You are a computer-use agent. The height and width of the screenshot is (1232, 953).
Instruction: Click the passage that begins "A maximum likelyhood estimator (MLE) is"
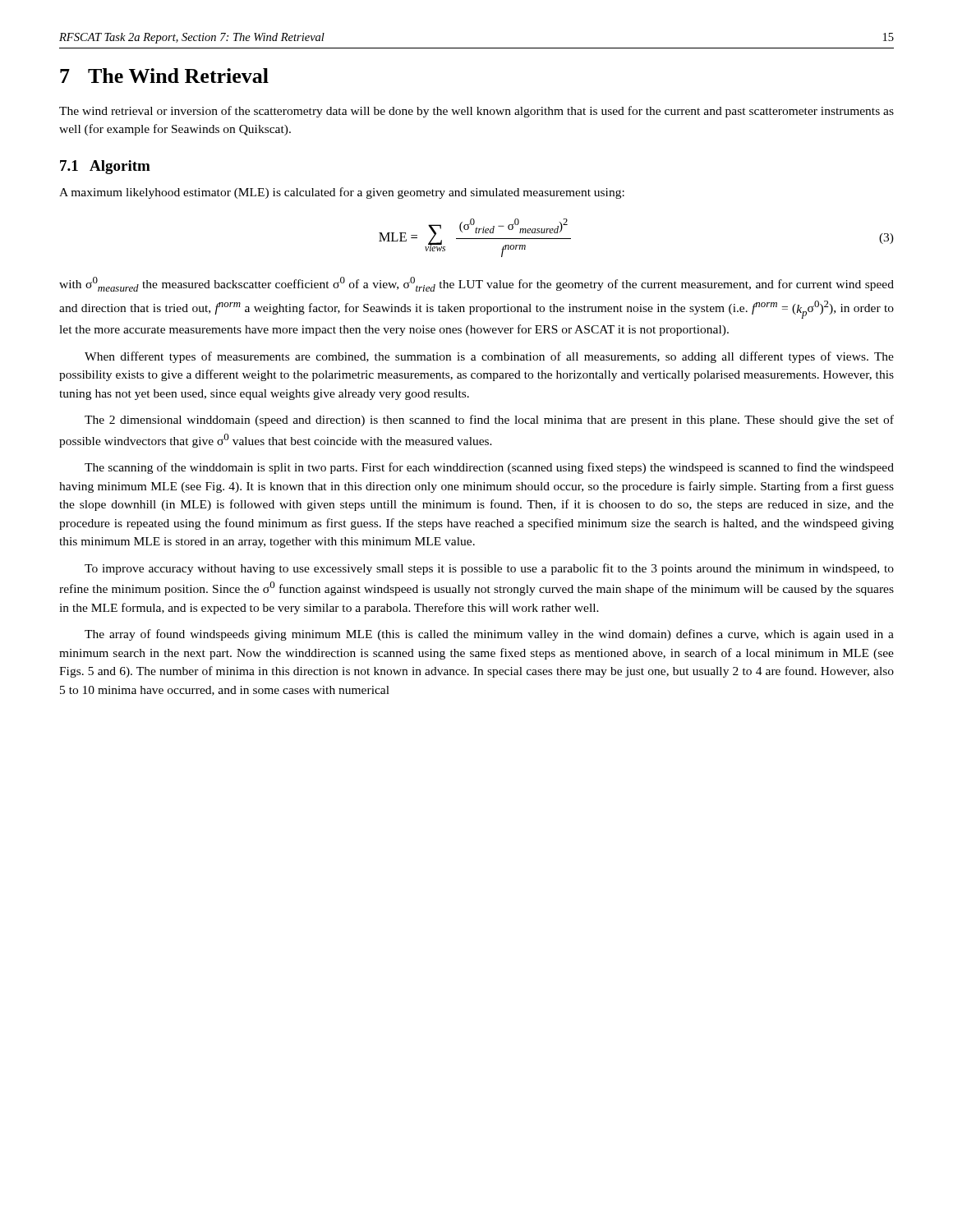(342, 192)
